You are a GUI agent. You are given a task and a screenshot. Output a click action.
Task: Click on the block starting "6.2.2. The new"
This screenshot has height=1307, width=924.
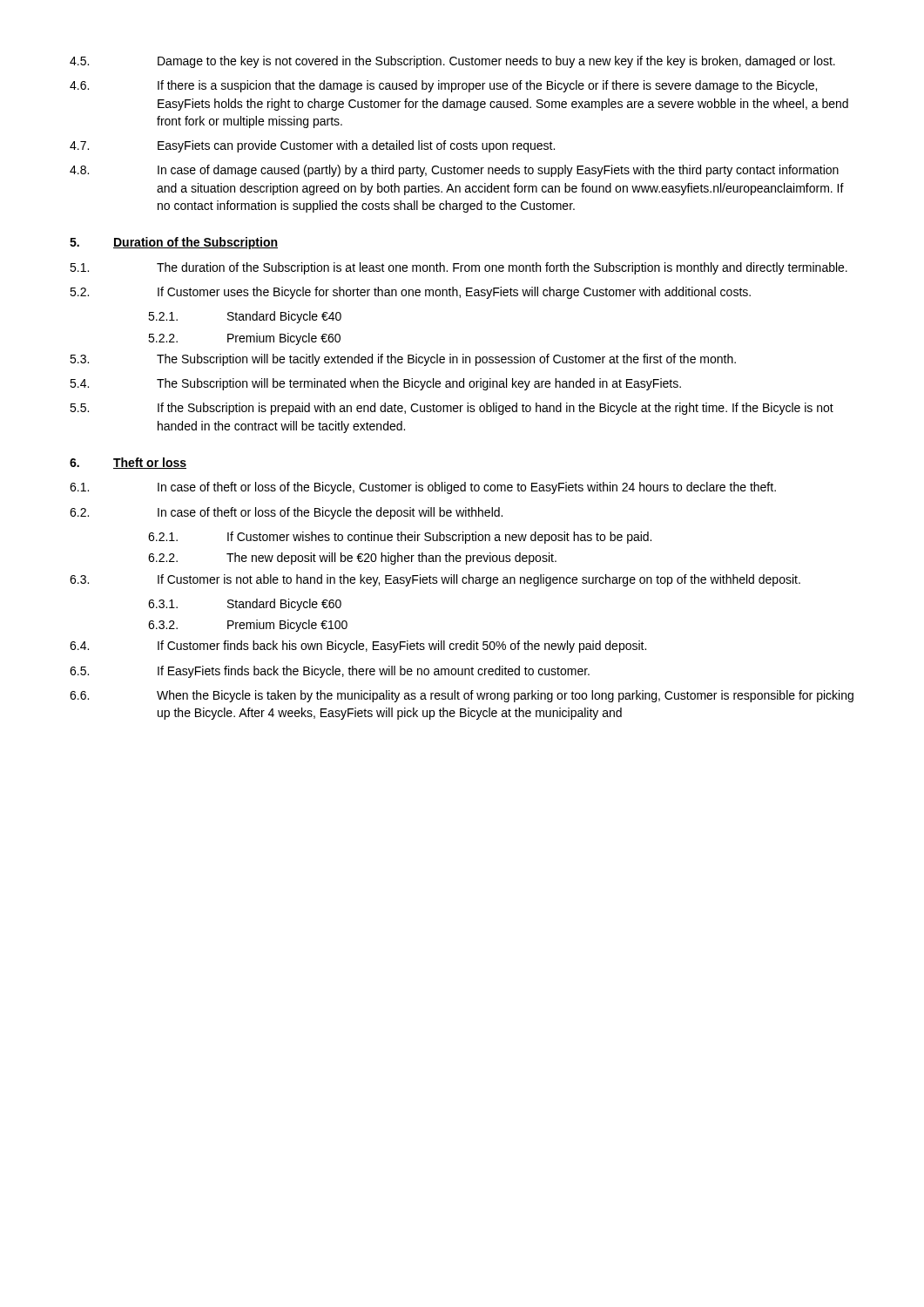point(501,558)
